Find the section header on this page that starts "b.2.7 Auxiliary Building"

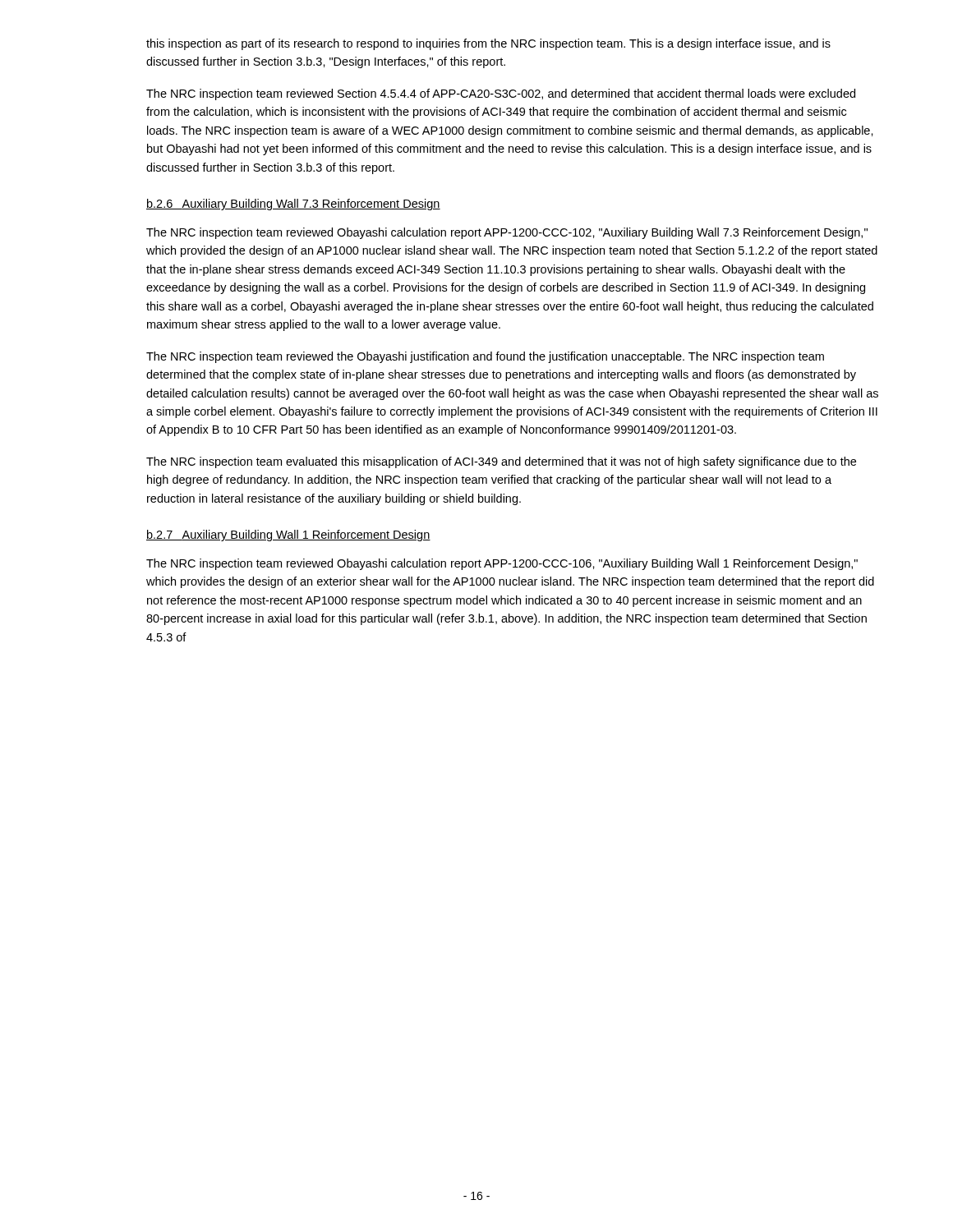point(288,535)
